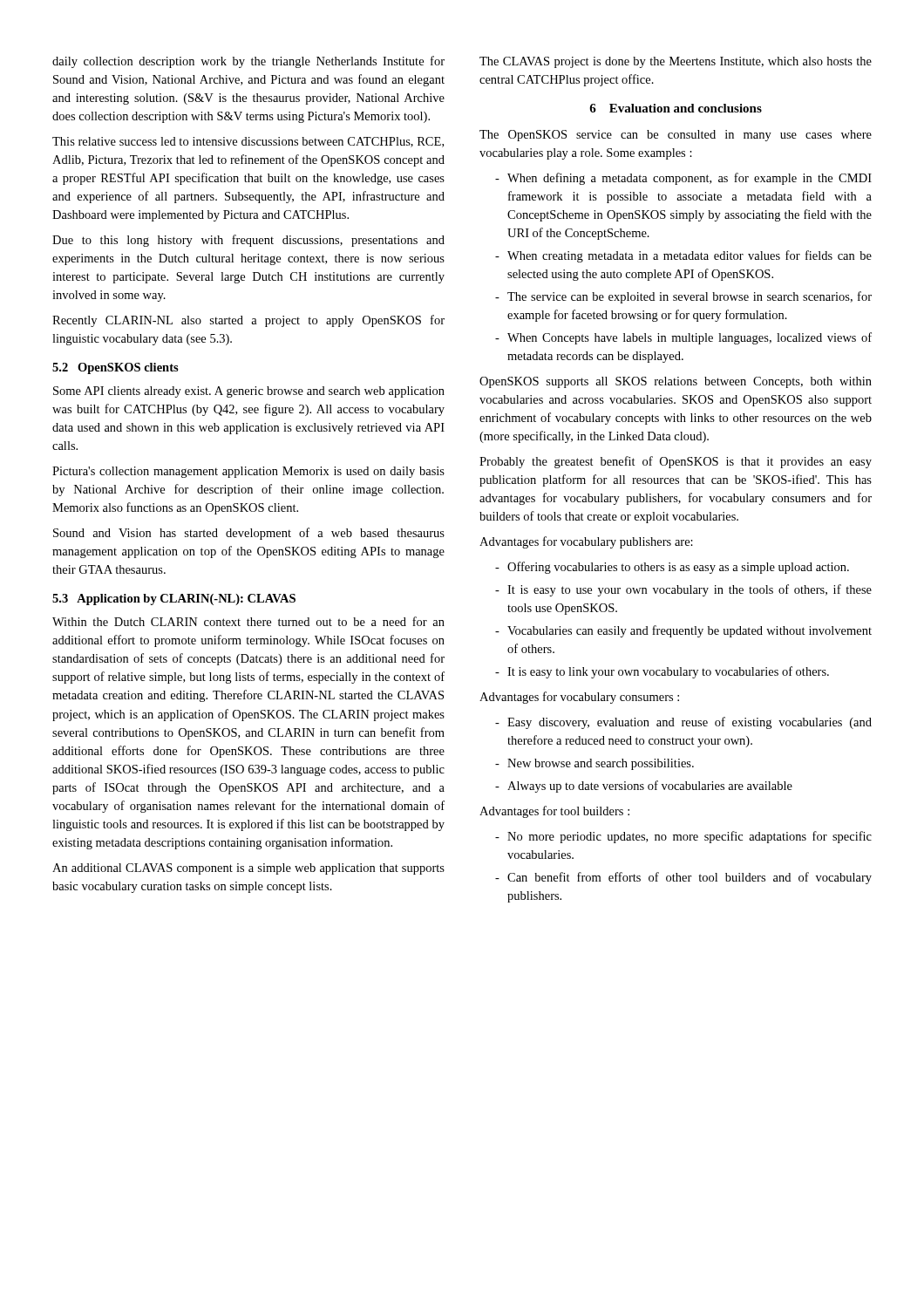The image size is (924, 1308).
Task: Locate the block of text that opens with "Due to this"
Action: (x=248, y=268)
